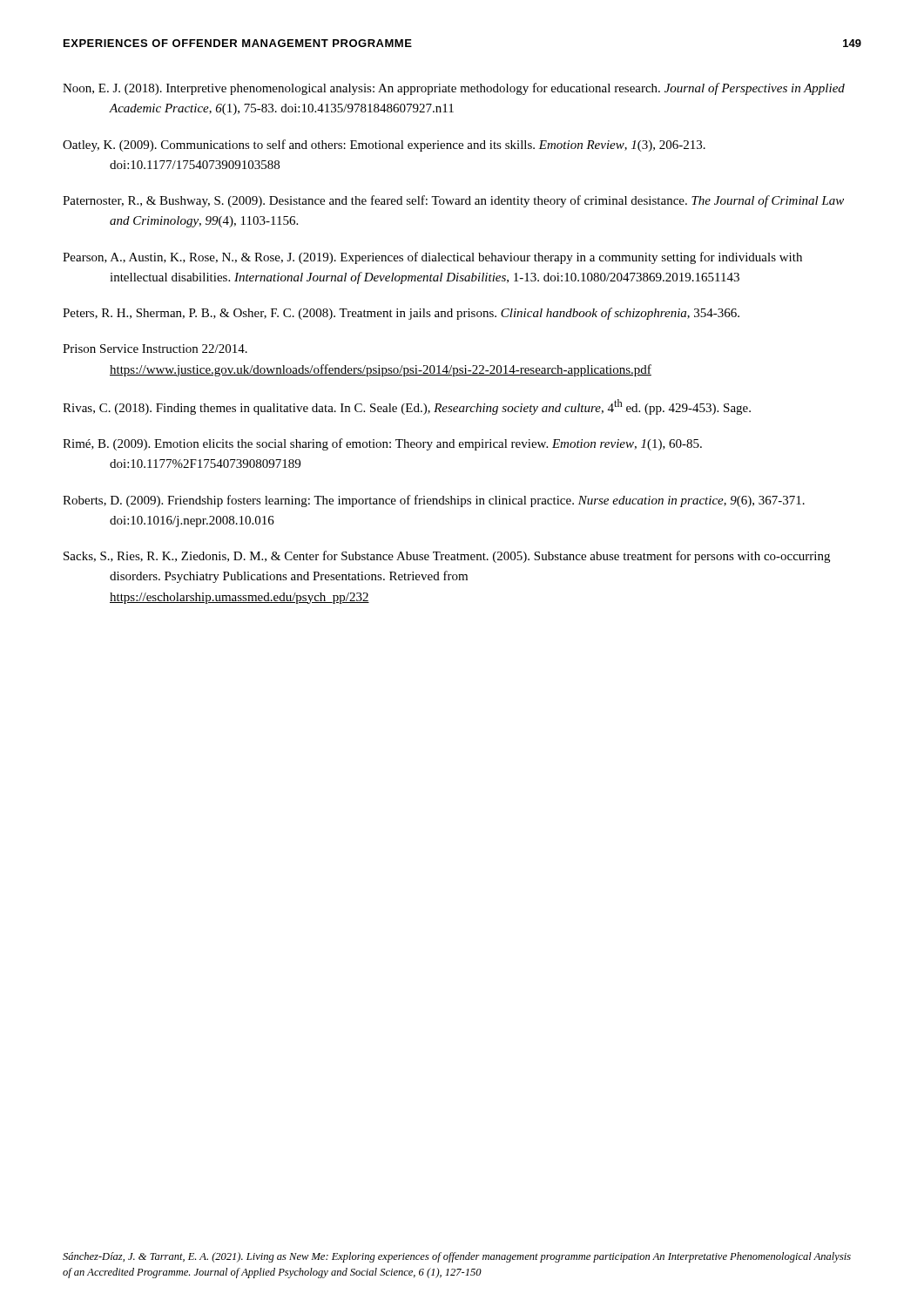Point to the block beginning "Peters, R. H., Sherman,"
The width and height of the screenshot is (924, 1307).
point(402,313)
